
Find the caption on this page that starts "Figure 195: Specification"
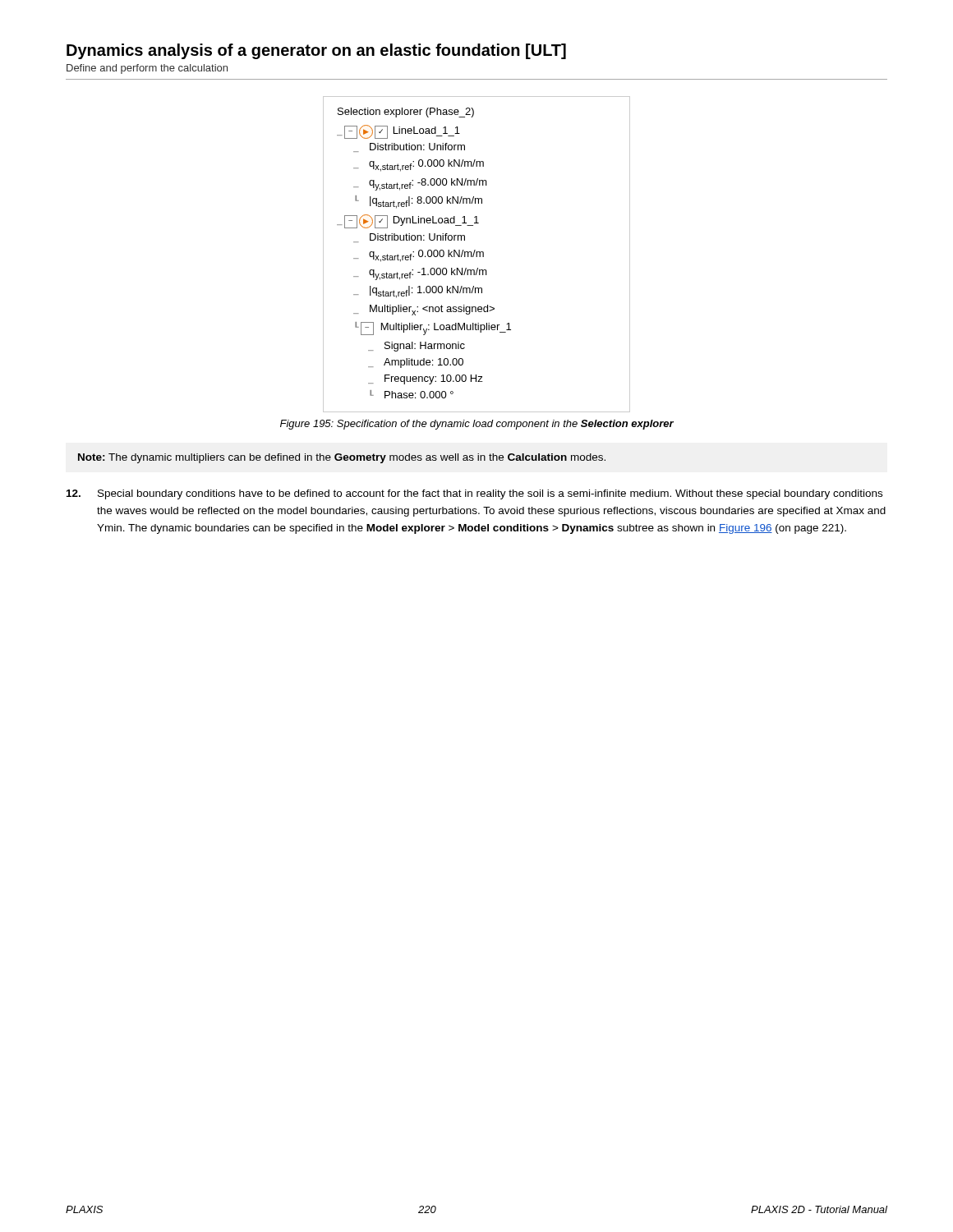(x=476, y=424)
